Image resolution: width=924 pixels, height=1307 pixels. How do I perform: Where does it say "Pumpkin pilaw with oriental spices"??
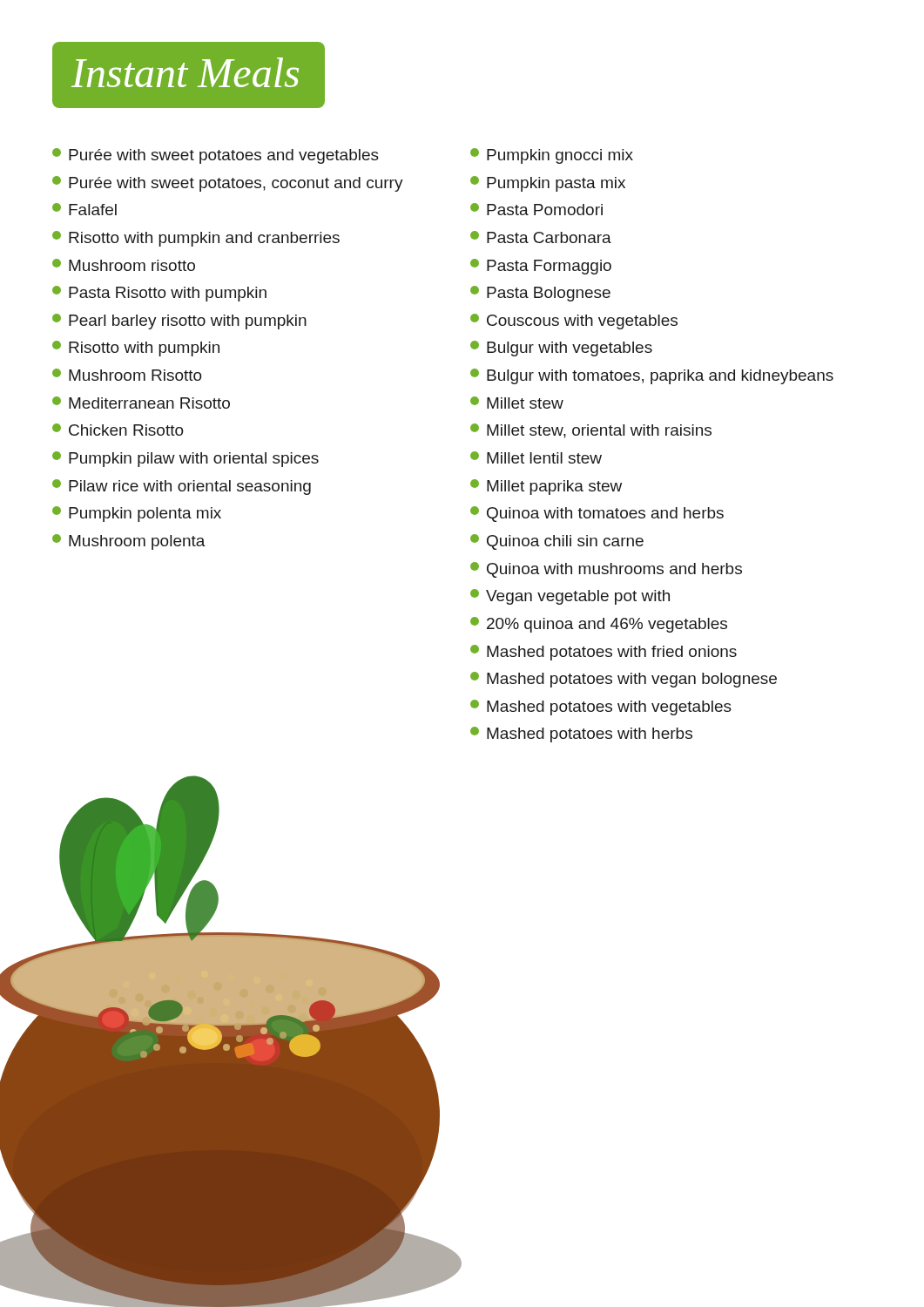(248, 458)
